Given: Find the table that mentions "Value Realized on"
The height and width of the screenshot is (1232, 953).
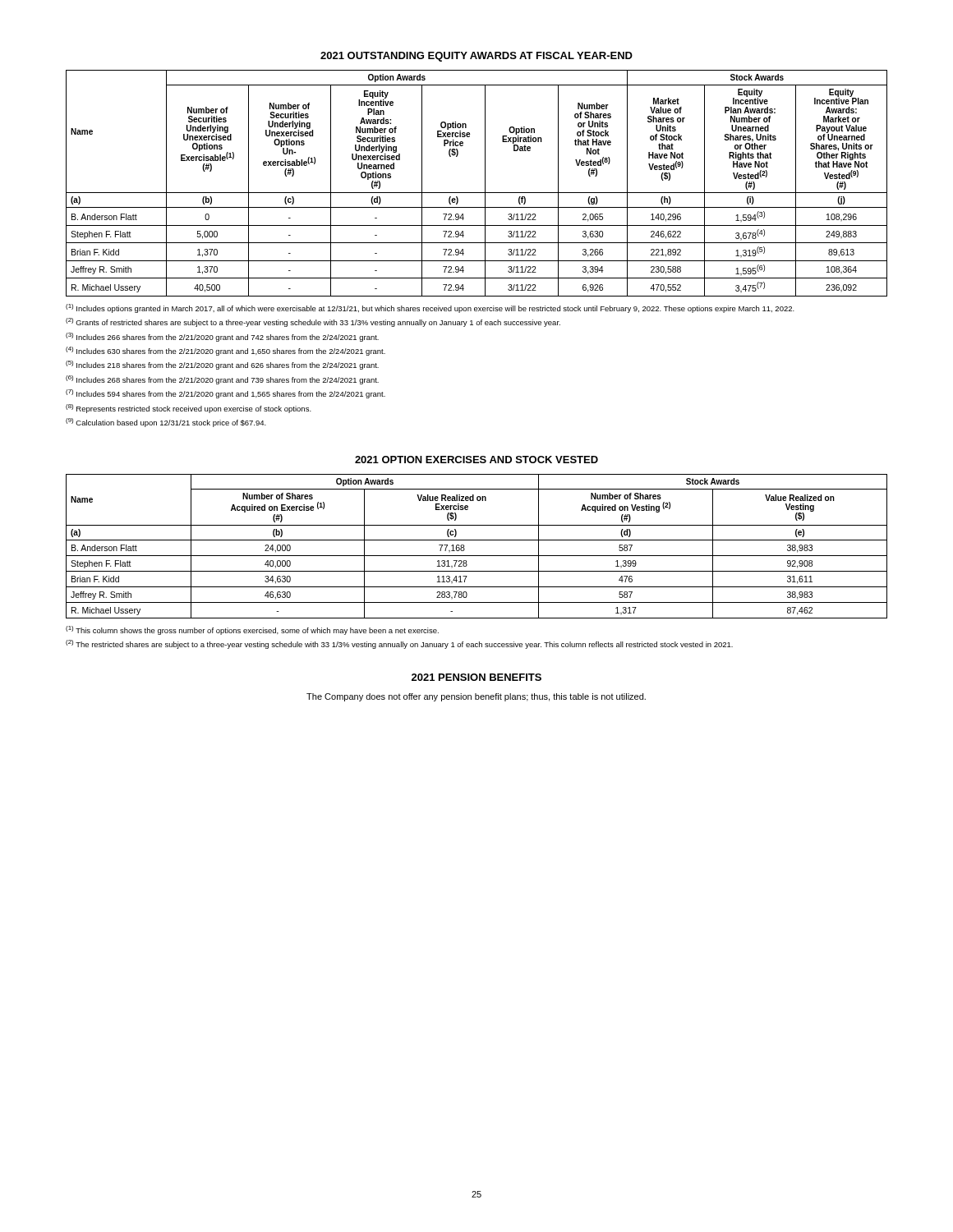Looking at the screenshot, I should pos(476,546).
